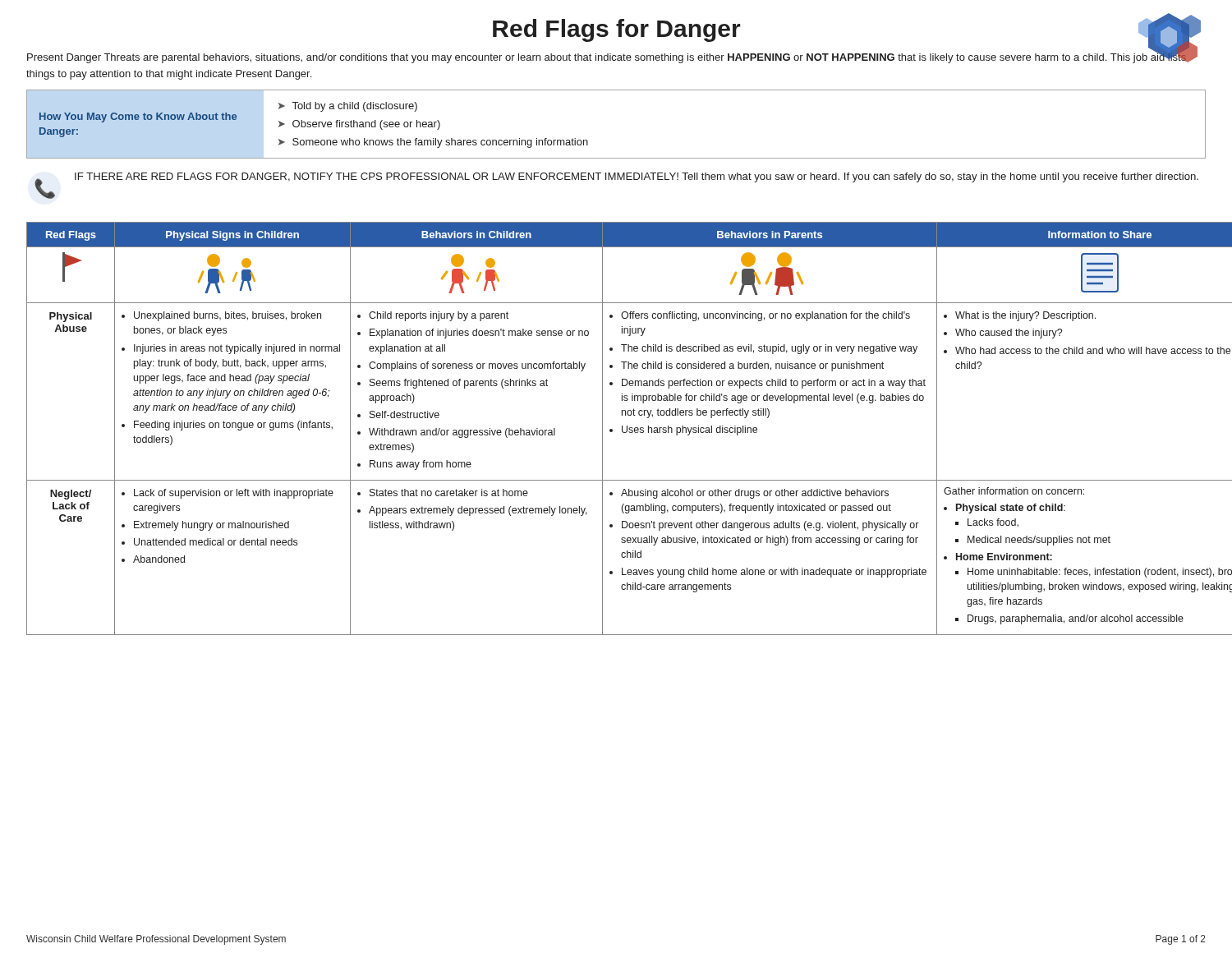Find the text block containing "Present Danger Threats are parental behaviors,"
The image size is (1232, 953).
tap(606, 65)
